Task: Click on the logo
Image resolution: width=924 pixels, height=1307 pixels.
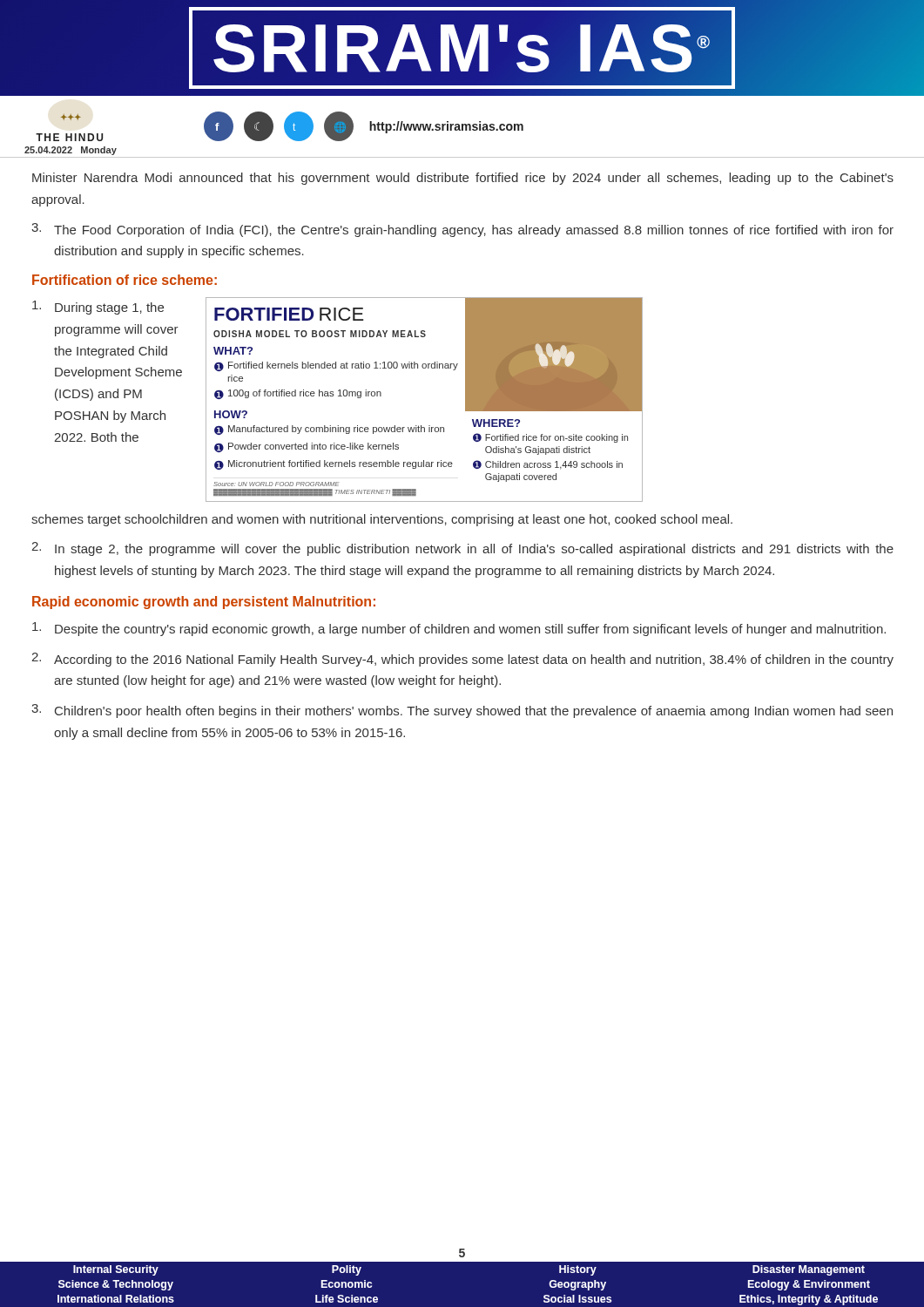Action: pyautogui.click(x=462, y=48)
